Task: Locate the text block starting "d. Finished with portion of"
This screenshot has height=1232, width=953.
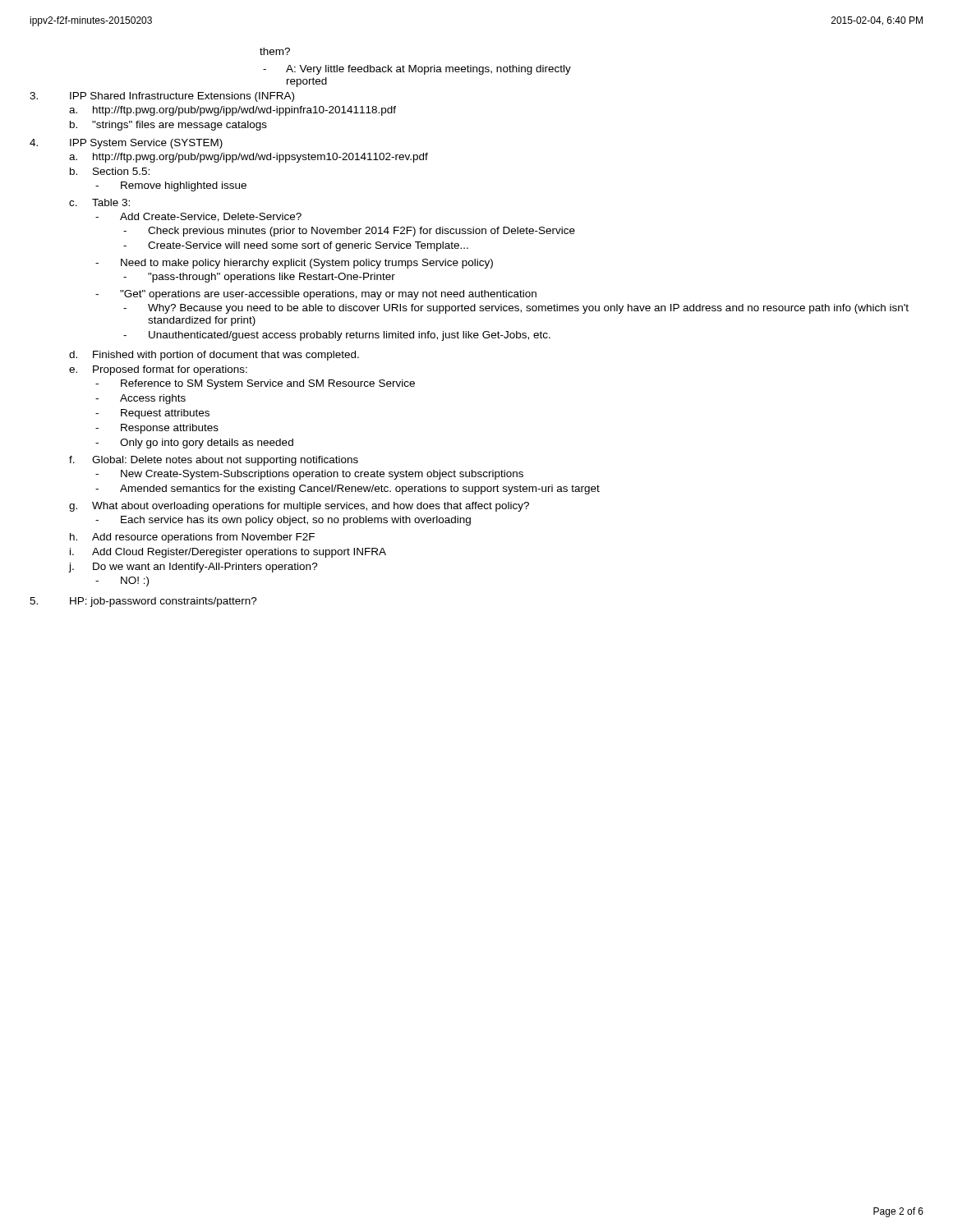Action: point(214,356)
